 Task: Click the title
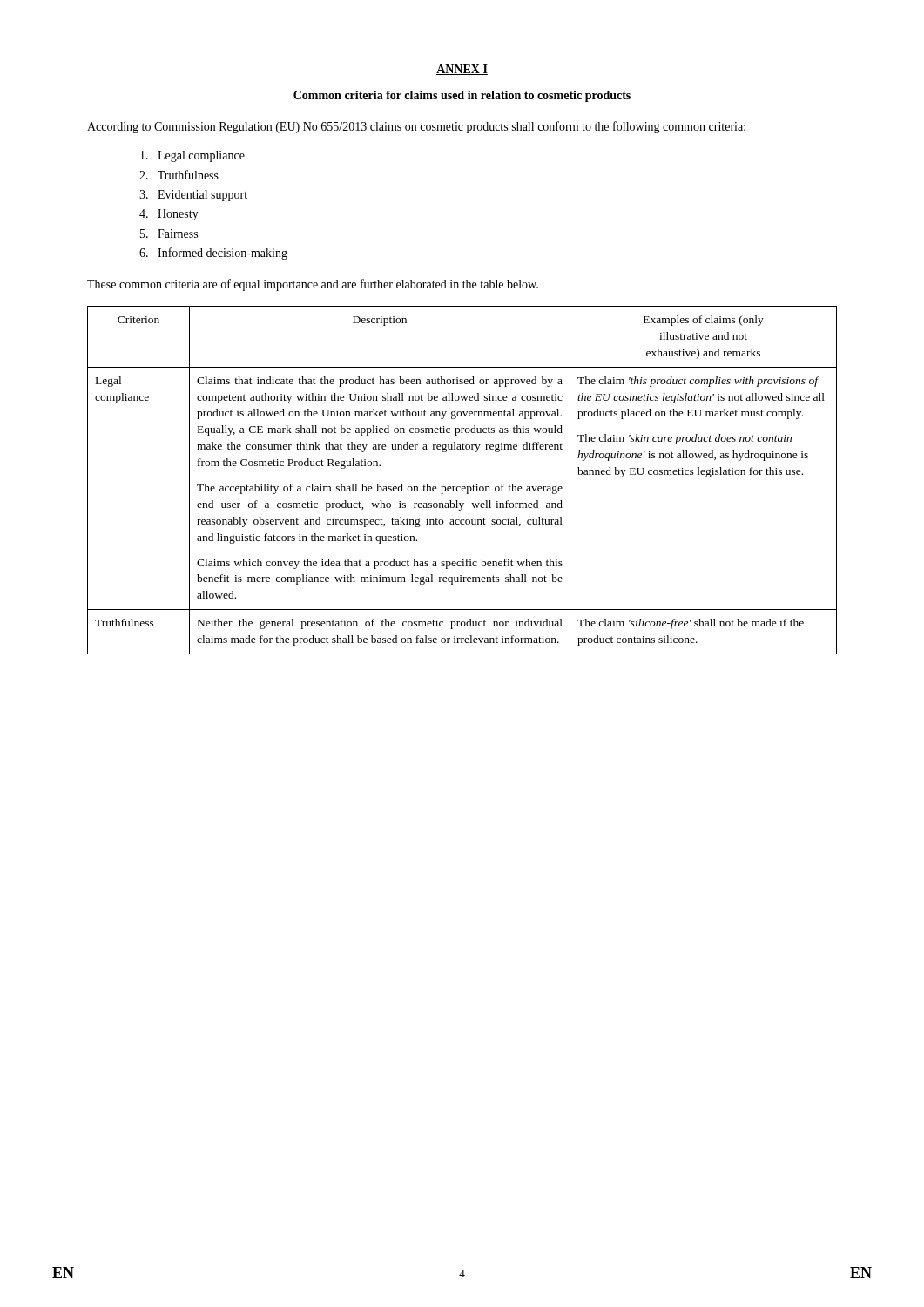(x=462, y=69)
